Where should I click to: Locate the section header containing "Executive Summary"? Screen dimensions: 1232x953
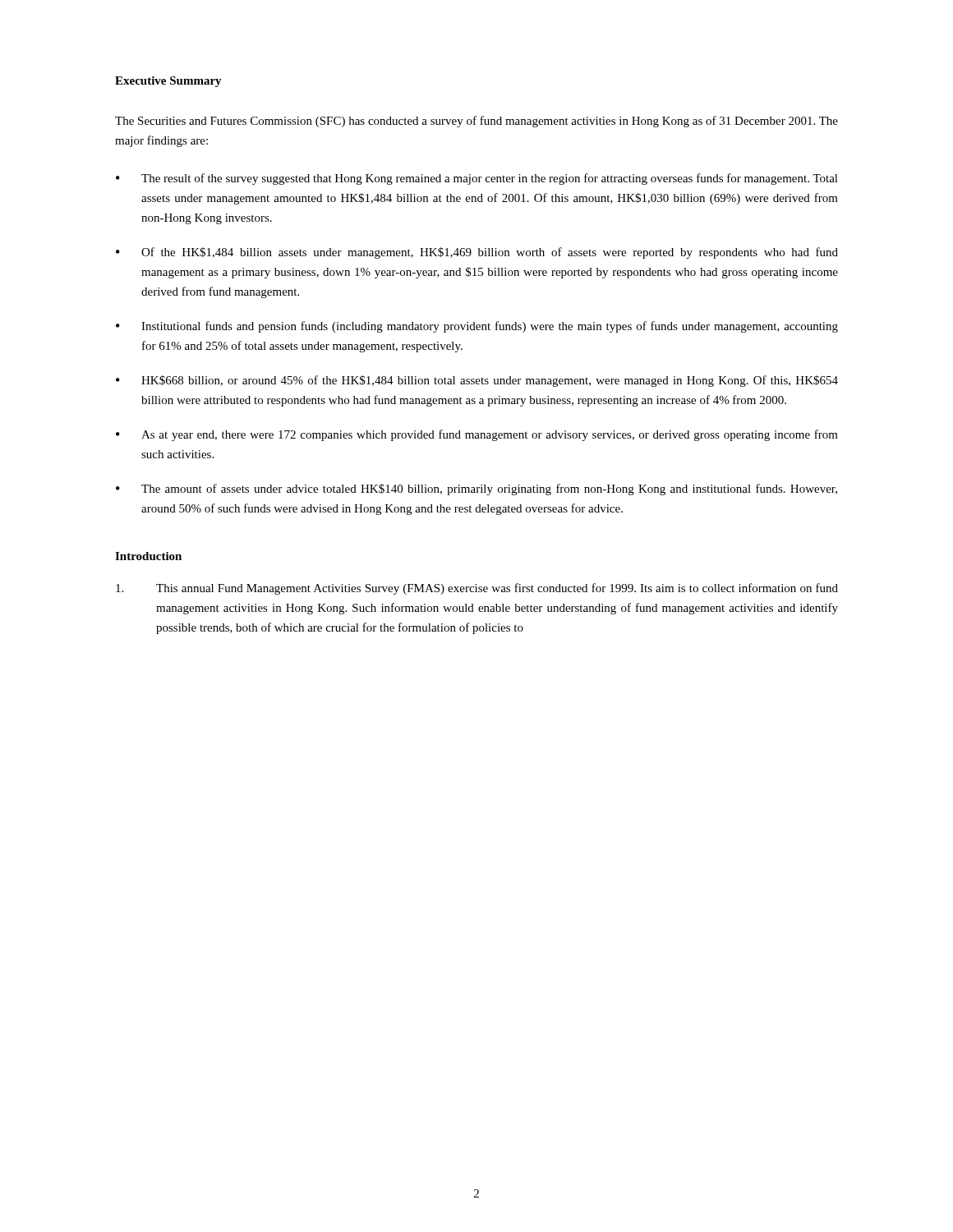168,81
